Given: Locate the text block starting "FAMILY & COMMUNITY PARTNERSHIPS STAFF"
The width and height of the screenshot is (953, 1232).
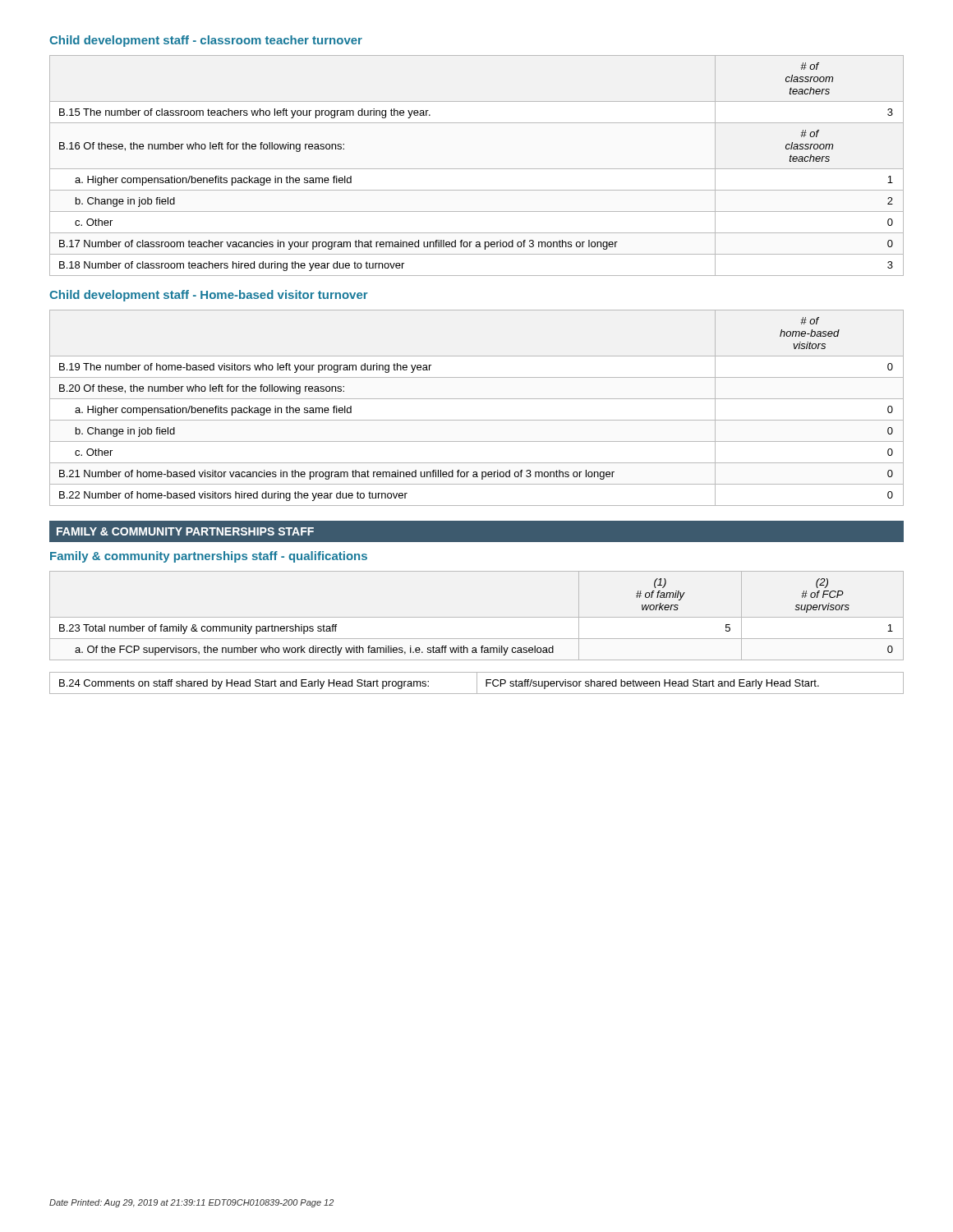Looking at the screenshot, I should coord(185,531).
